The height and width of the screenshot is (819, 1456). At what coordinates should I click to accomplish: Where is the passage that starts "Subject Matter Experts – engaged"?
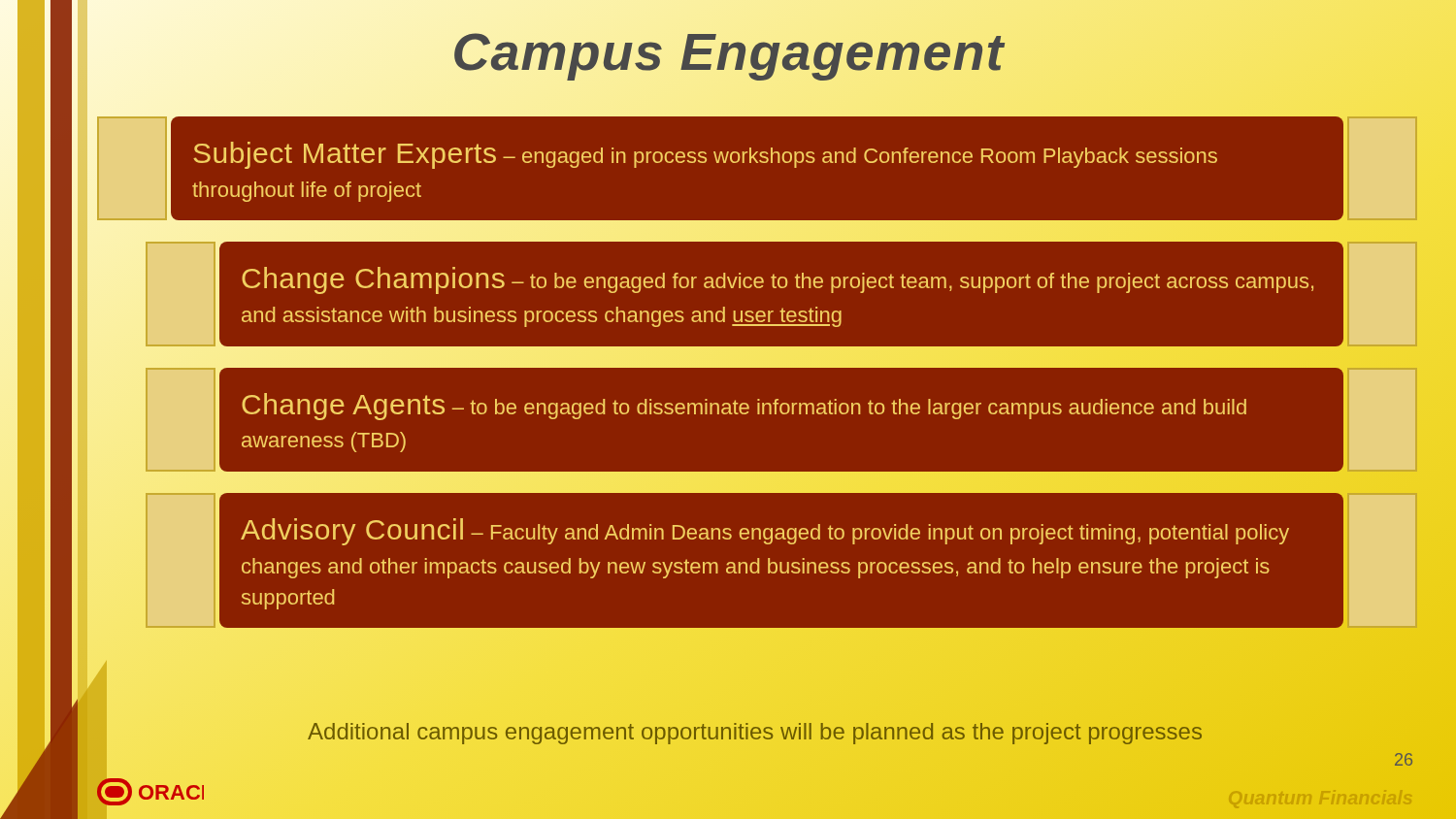pyautogui.click(x=757, y=169)
